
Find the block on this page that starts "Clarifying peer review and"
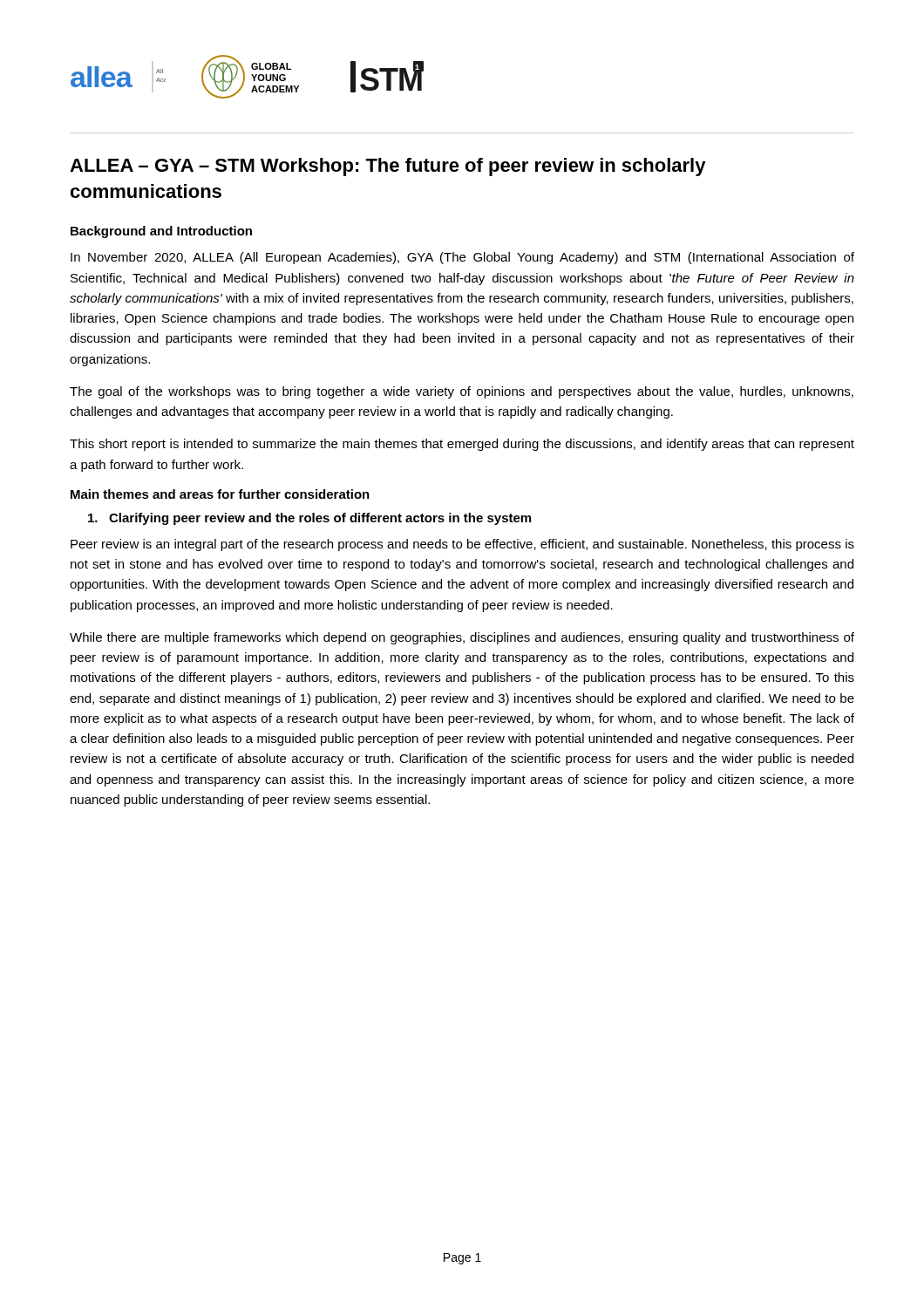309,517
